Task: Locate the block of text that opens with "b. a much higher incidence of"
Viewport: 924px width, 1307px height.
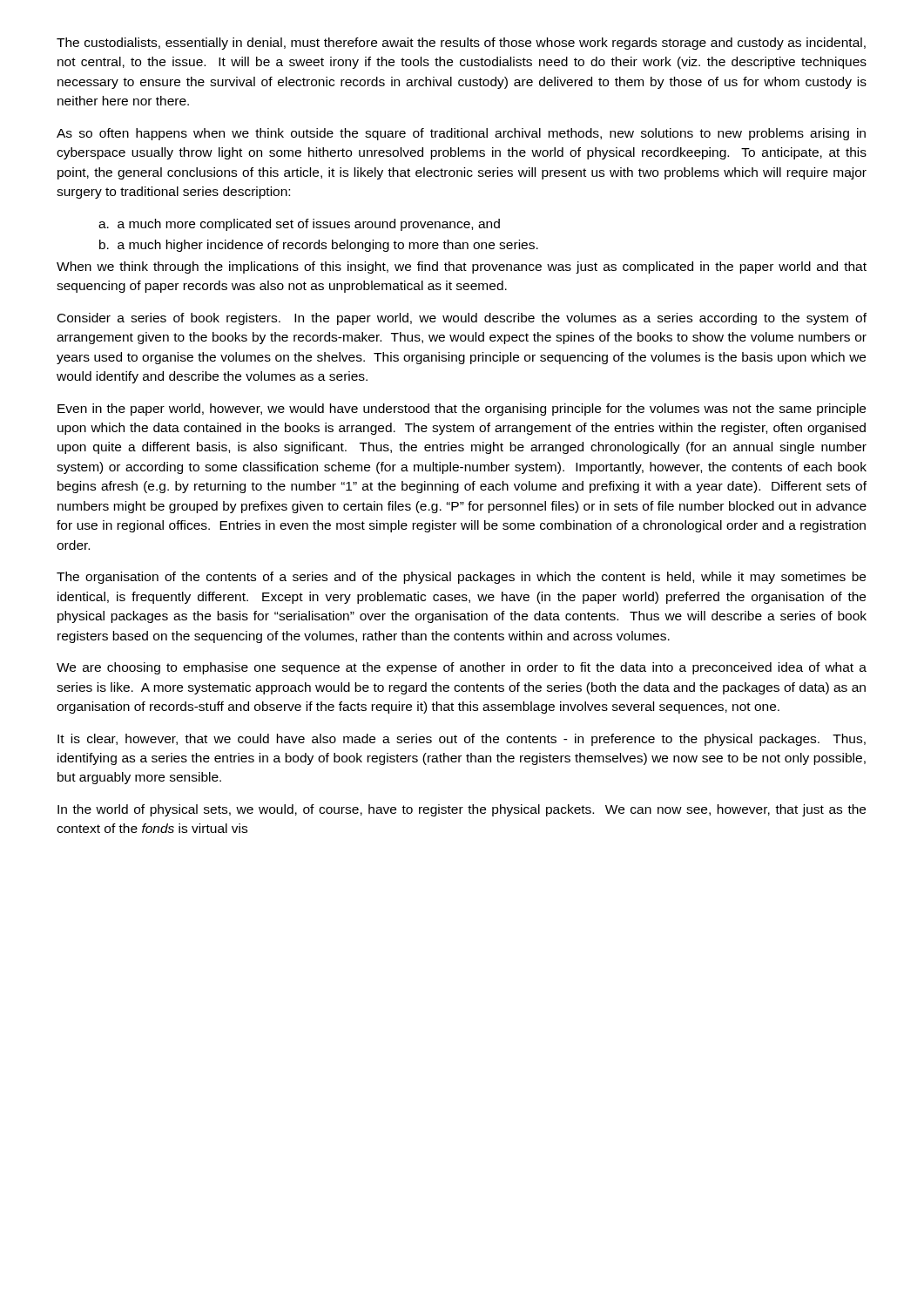Action: [x=319, y=245]
